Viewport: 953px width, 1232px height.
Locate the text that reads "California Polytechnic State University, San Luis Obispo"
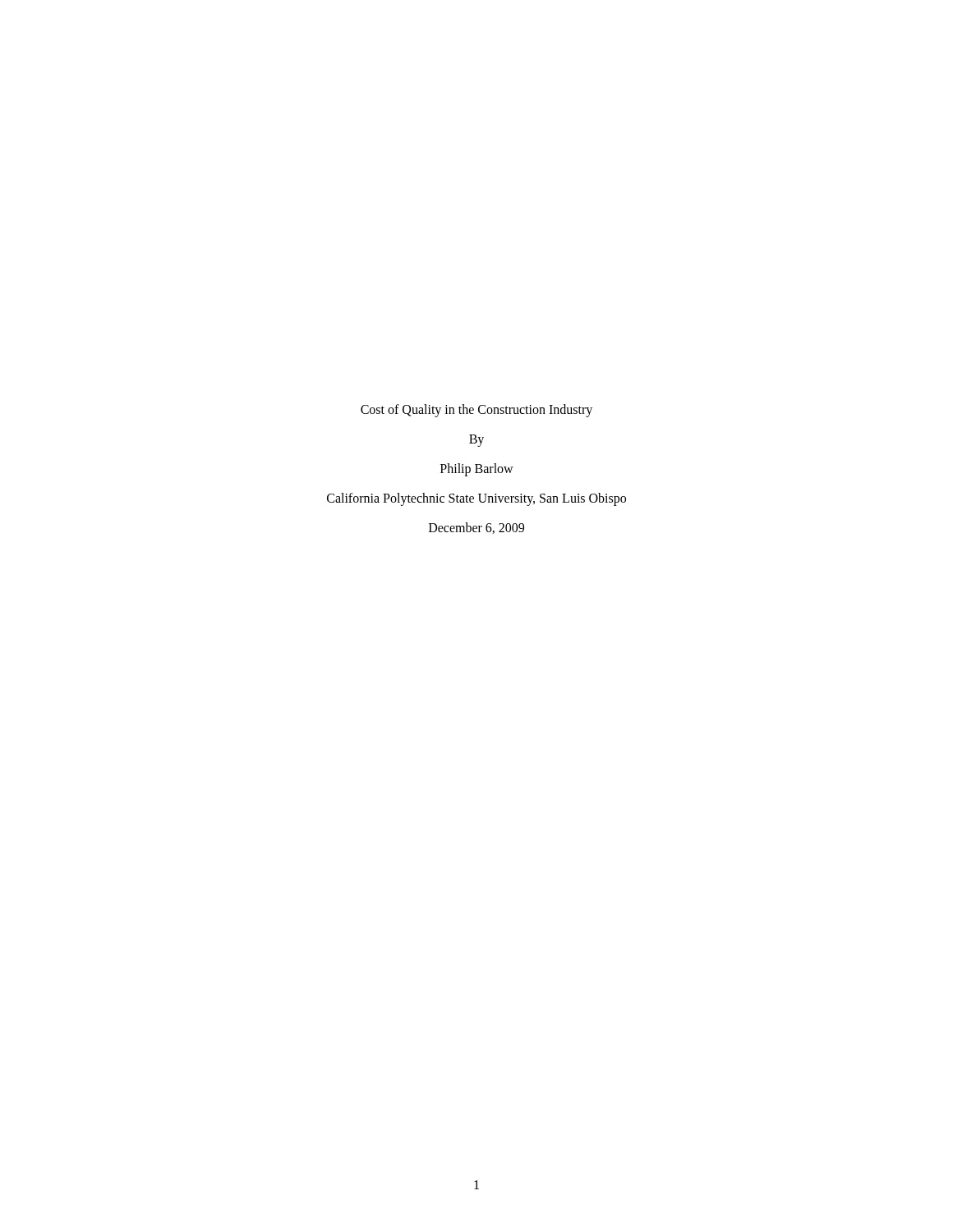pyautogui.click(x=476, y=498)
